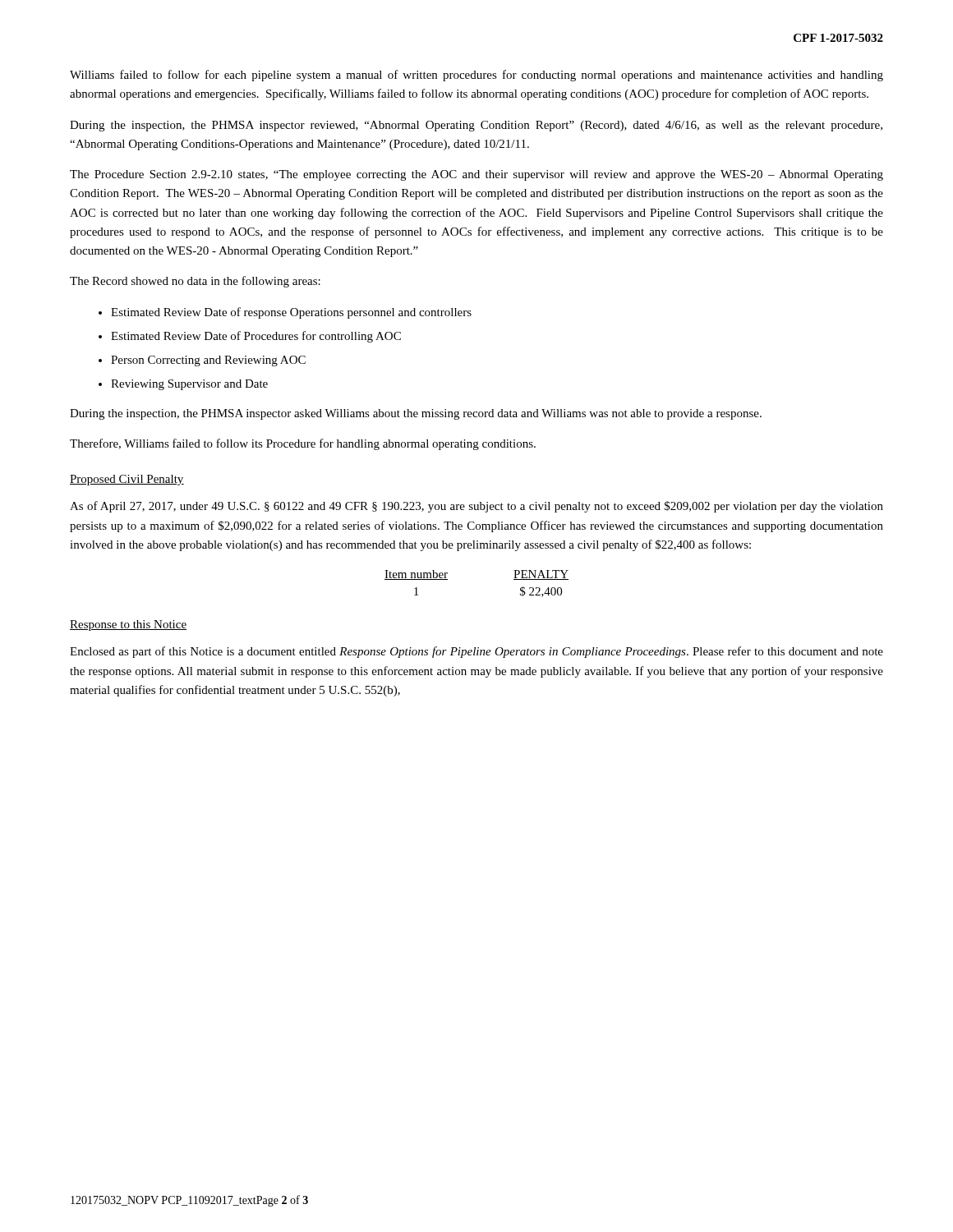Where is the passage that starts "Enclosed as part of this"?
Screen dimensions: 1232x953
tap(476, 671)
